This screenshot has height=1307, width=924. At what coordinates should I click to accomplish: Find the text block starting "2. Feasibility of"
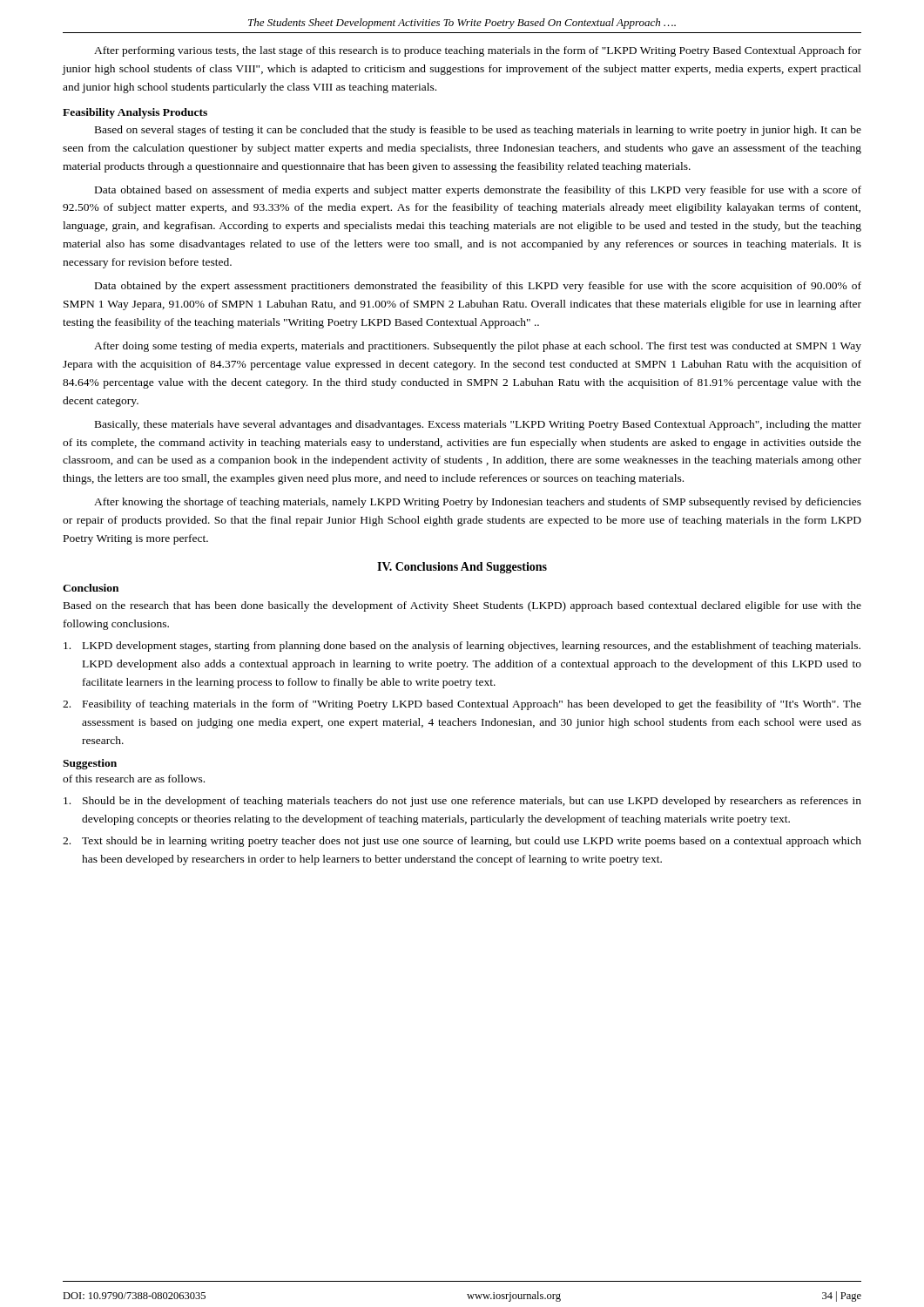pos(462,722)
